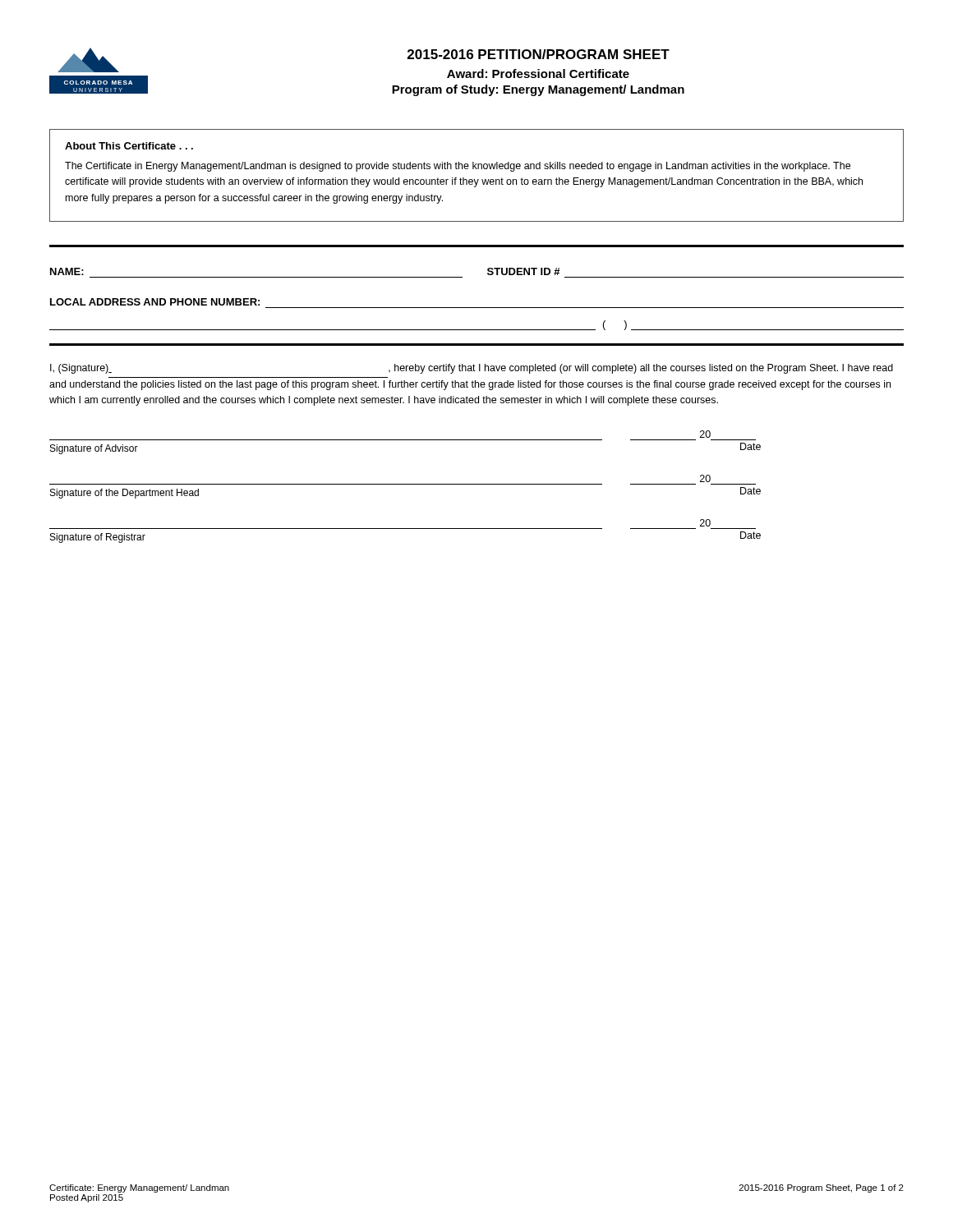Find the passage starting "20 Signature of Advisor Date"

476,439
